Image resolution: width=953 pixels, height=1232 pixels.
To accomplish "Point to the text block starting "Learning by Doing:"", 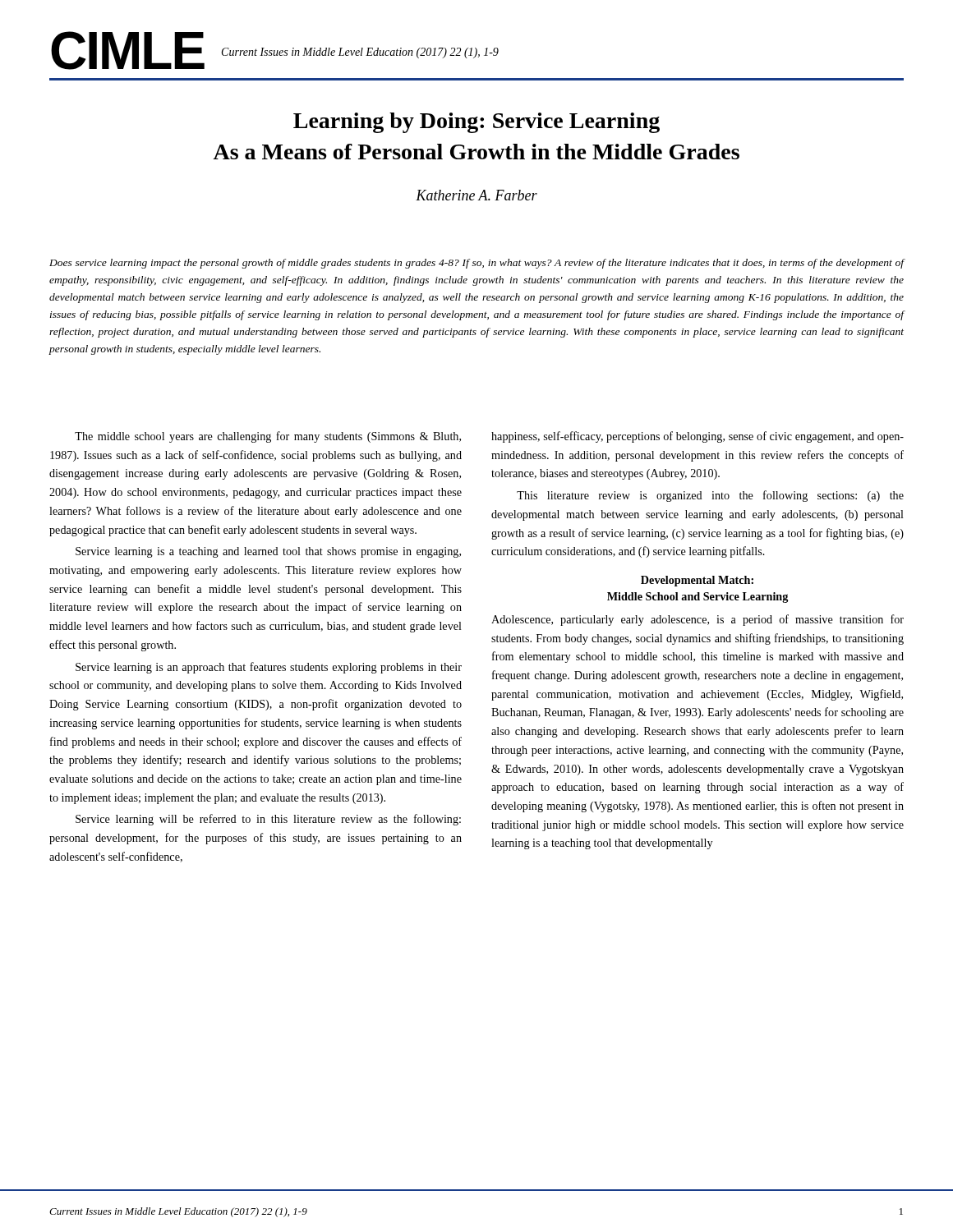I will [476, 155].
